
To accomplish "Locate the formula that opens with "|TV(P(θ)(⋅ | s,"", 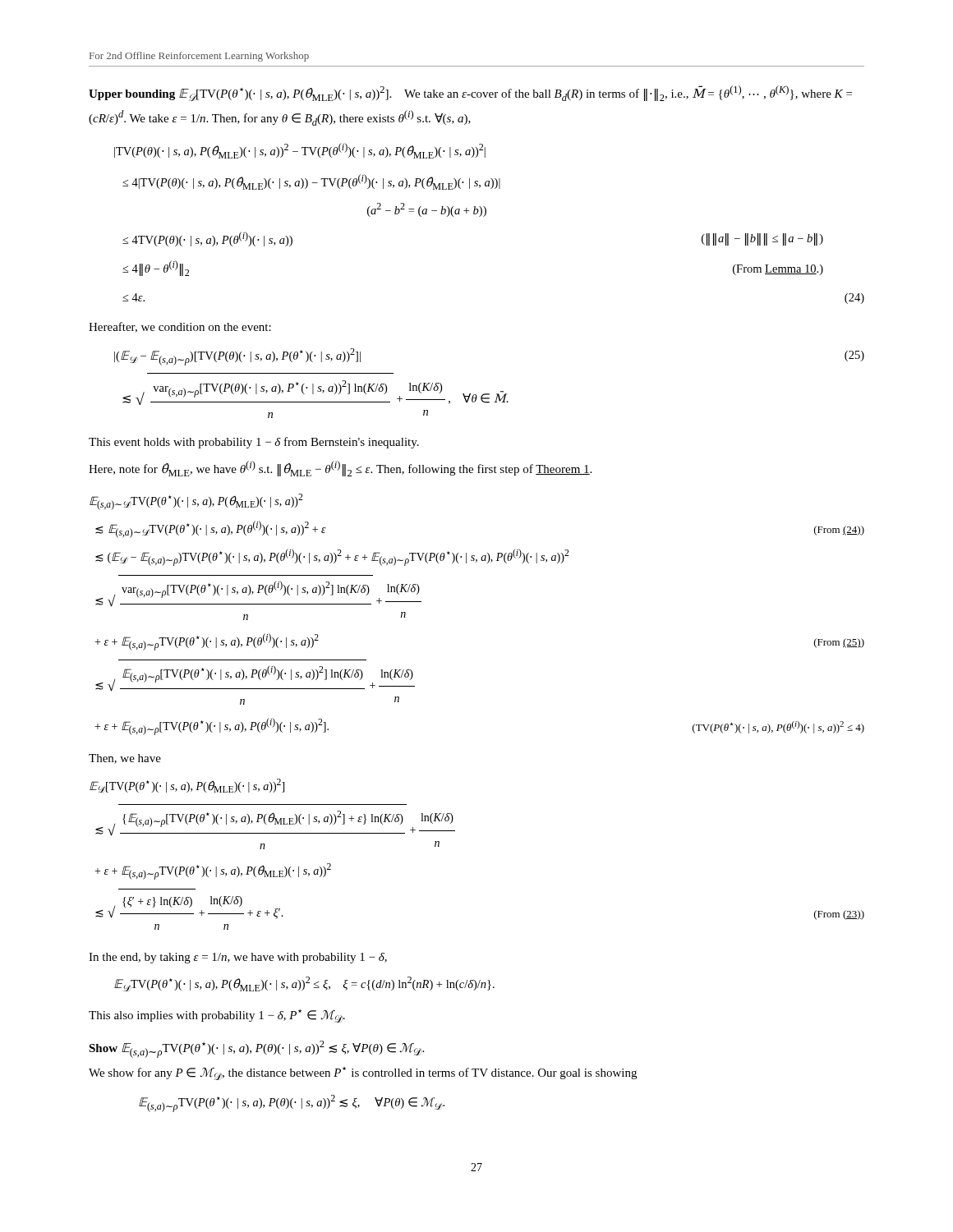I will [489, 223].
